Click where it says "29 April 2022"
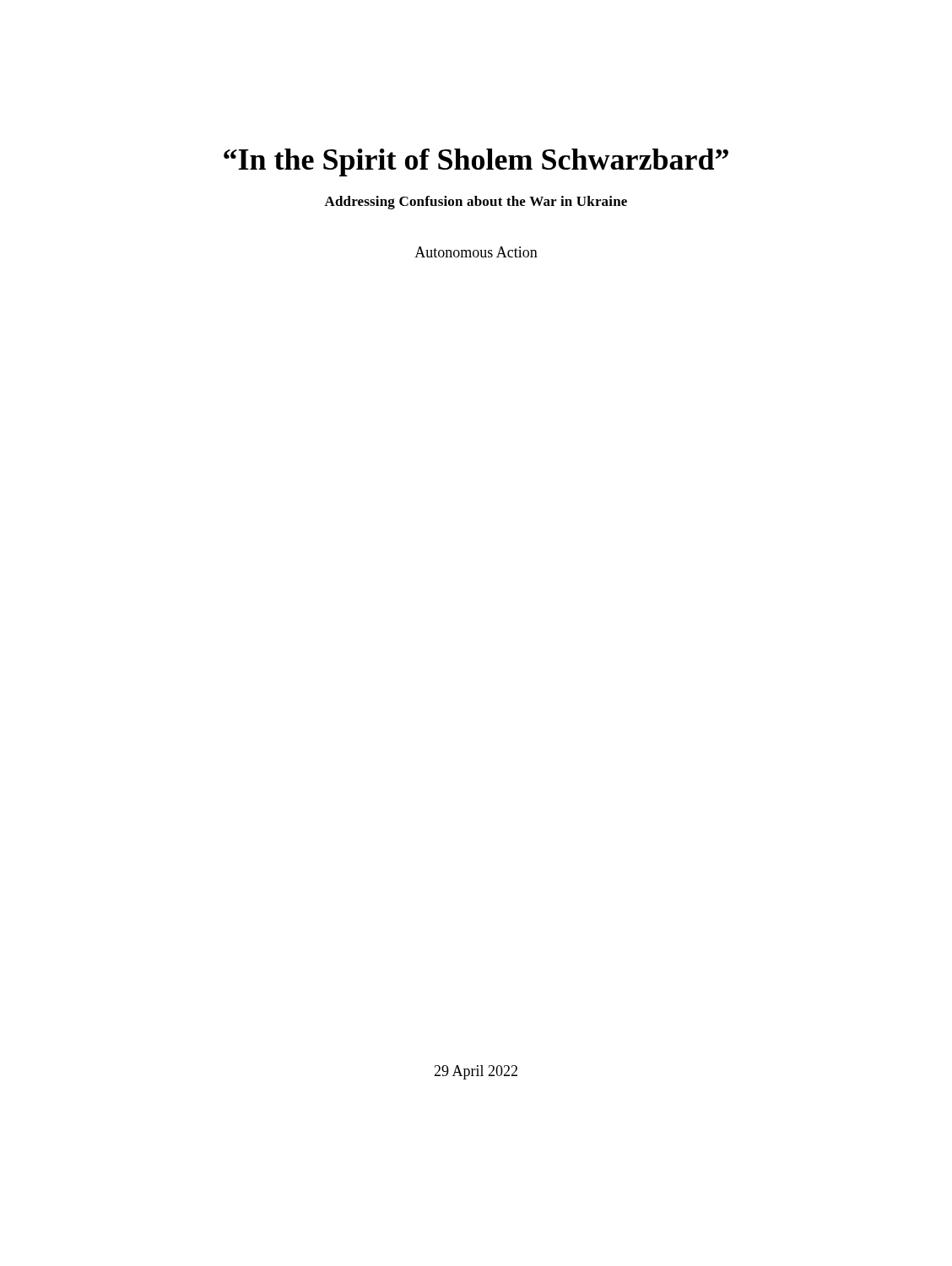The image size is (952, 1266). pos(476,1071)
